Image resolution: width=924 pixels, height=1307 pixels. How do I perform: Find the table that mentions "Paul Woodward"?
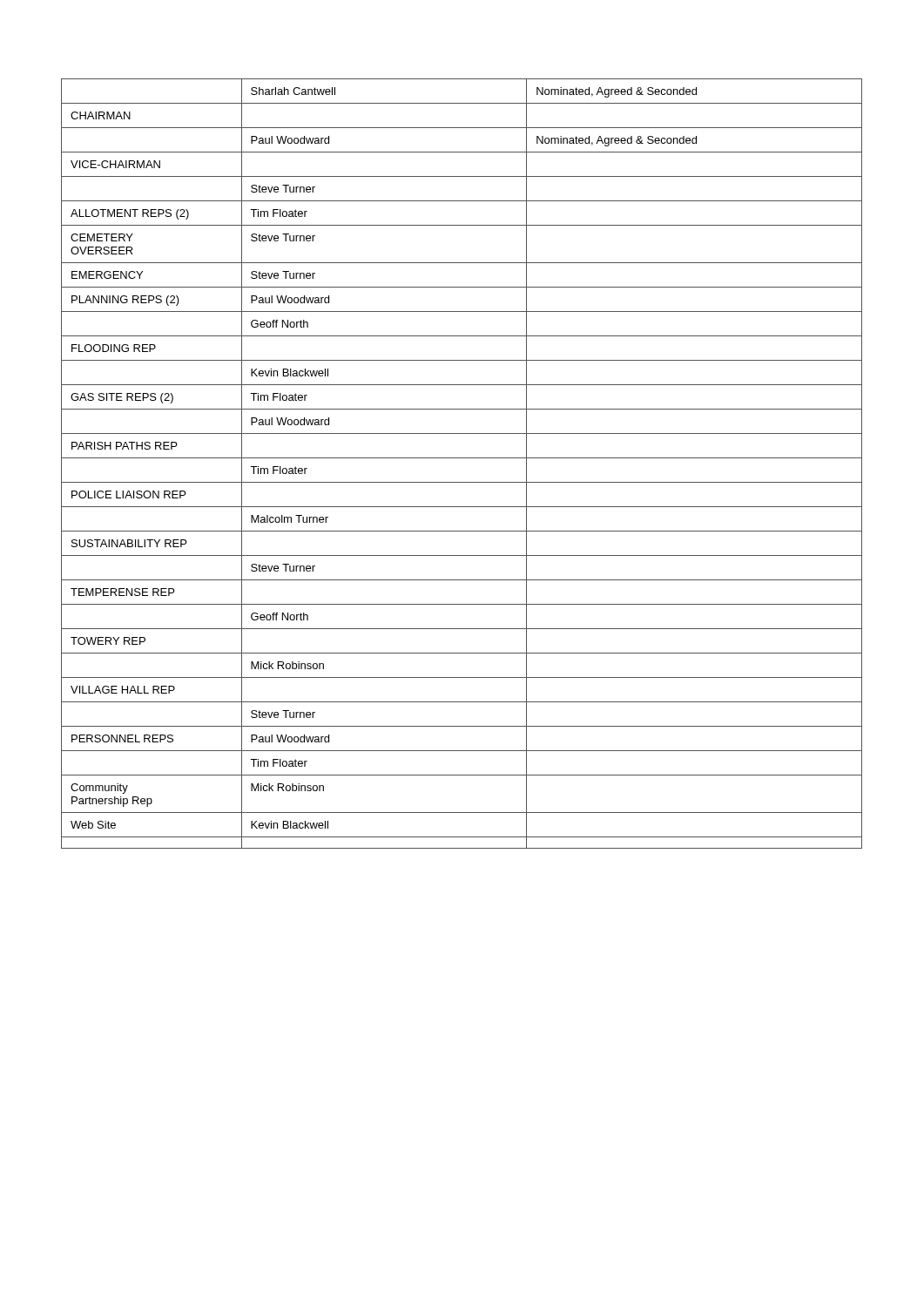pos(462,464)
